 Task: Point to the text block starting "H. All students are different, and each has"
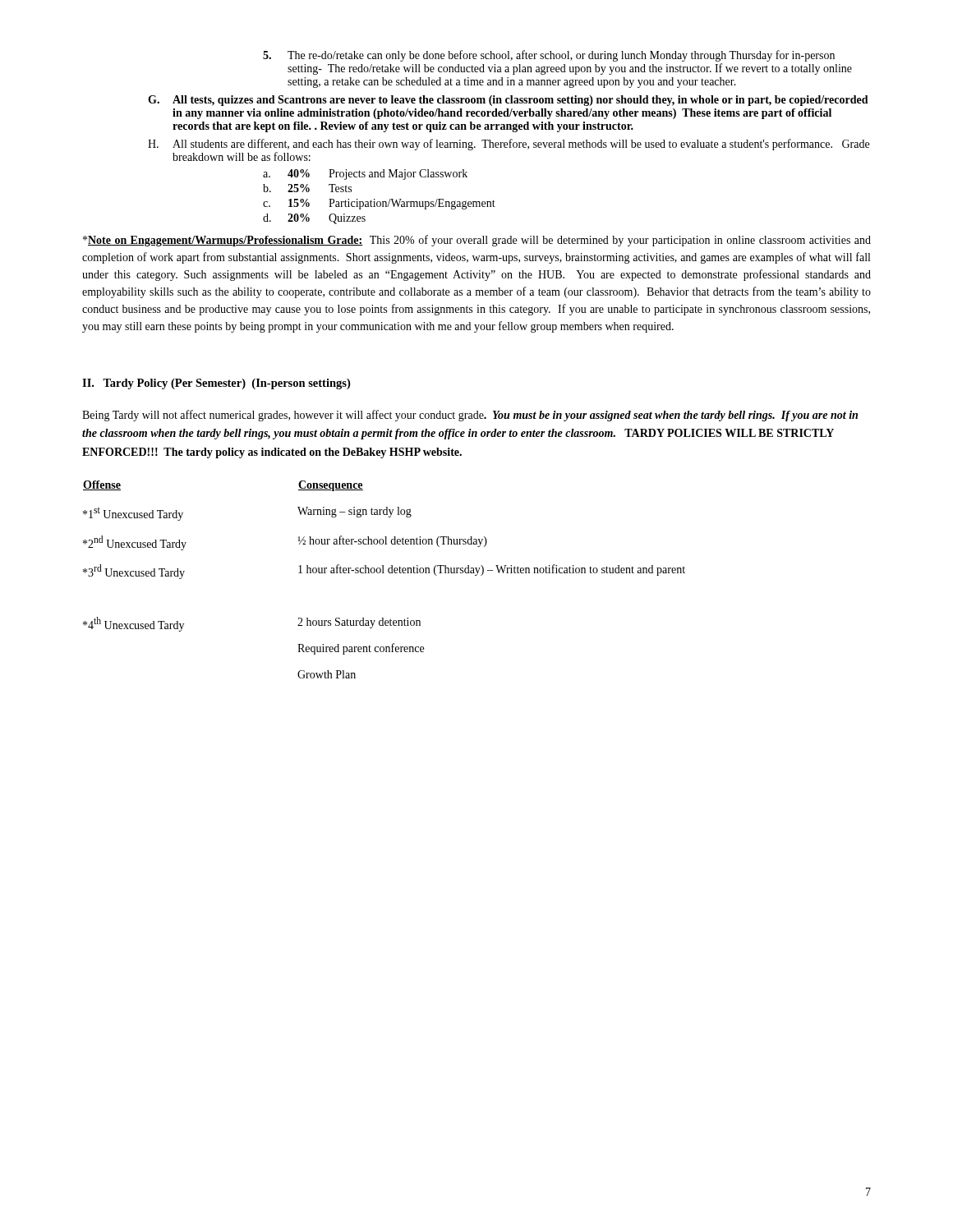509,151
